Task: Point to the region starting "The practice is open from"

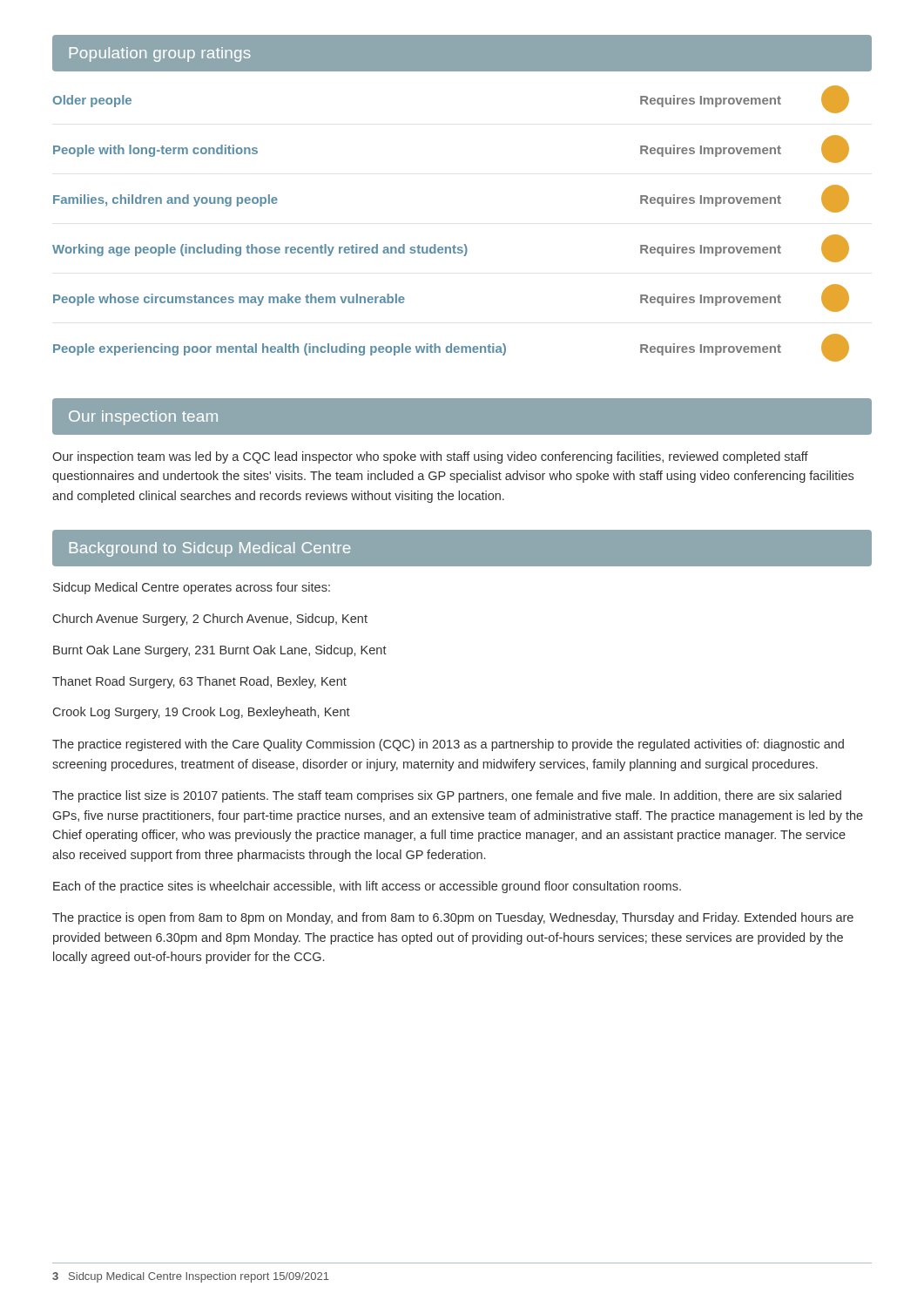Action: [453, 938]
